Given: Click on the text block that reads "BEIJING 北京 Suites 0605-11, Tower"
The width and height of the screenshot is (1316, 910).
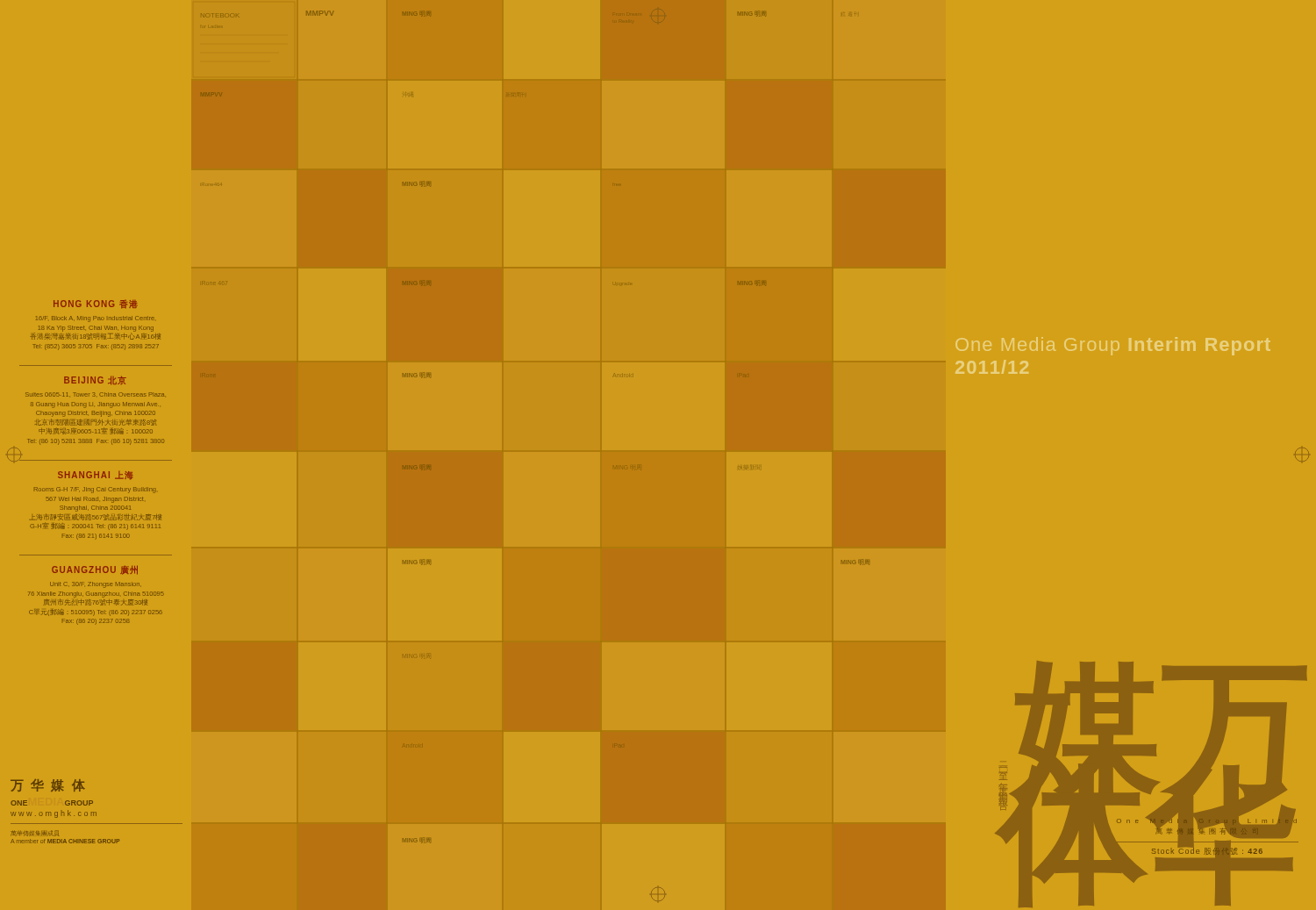Looking at the screenshot, I should pos(96,410).
